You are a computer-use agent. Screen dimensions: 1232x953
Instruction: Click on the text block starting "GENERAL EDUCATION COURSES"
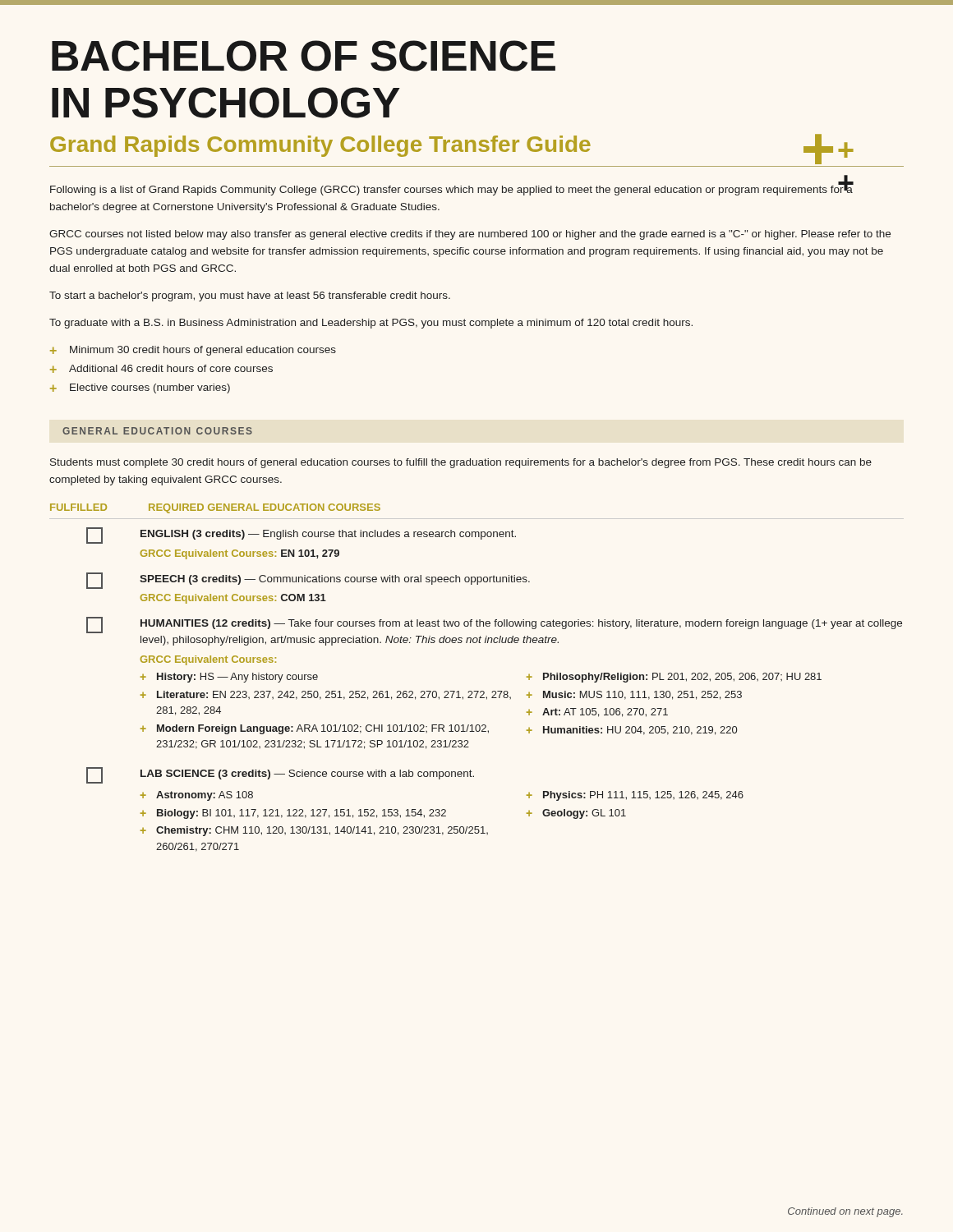tap(157, 431)
